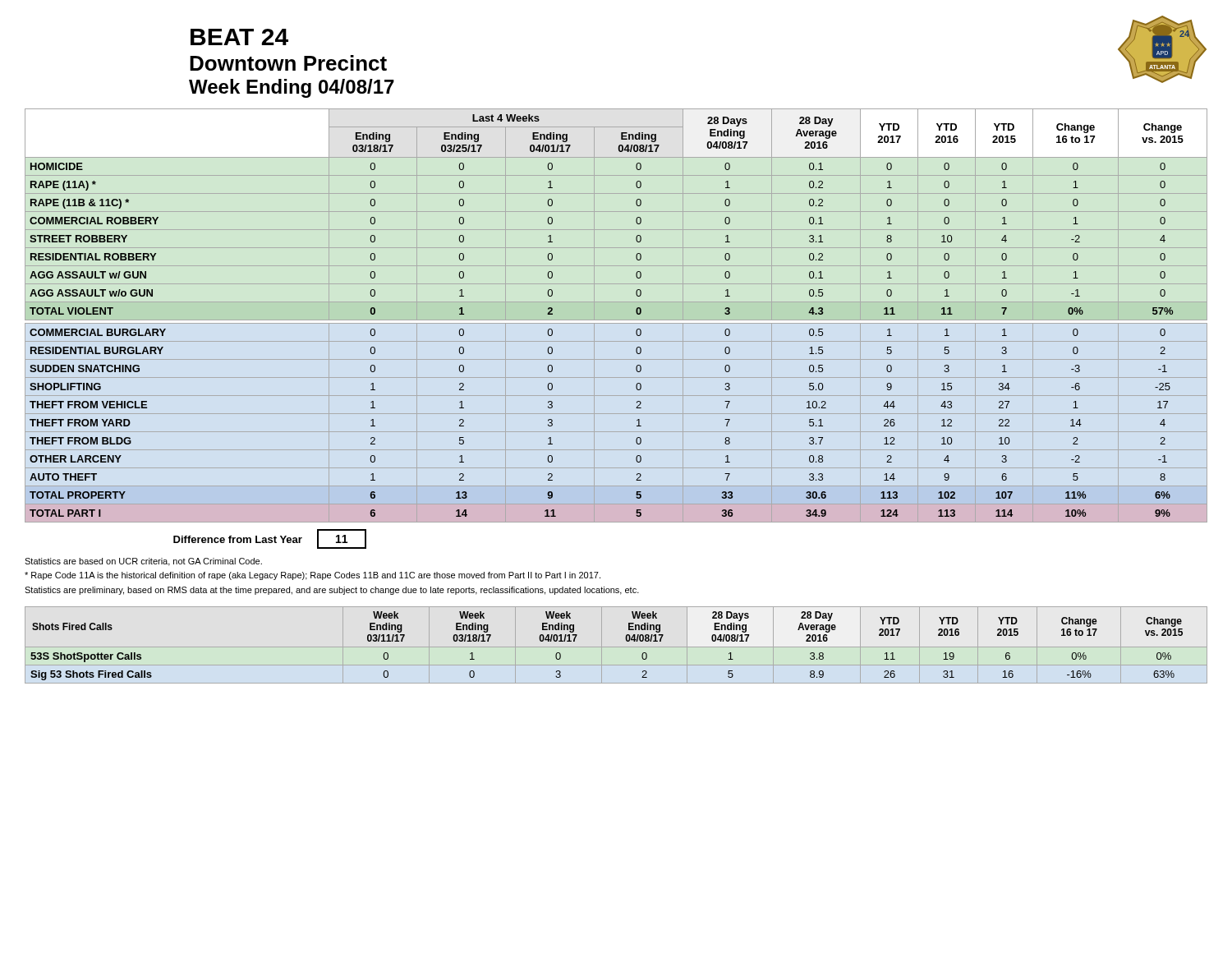Locate the text block starting "Rape Code 11A"
The height and width of the screenshot is (953, 1232).
tap(313, 575)
